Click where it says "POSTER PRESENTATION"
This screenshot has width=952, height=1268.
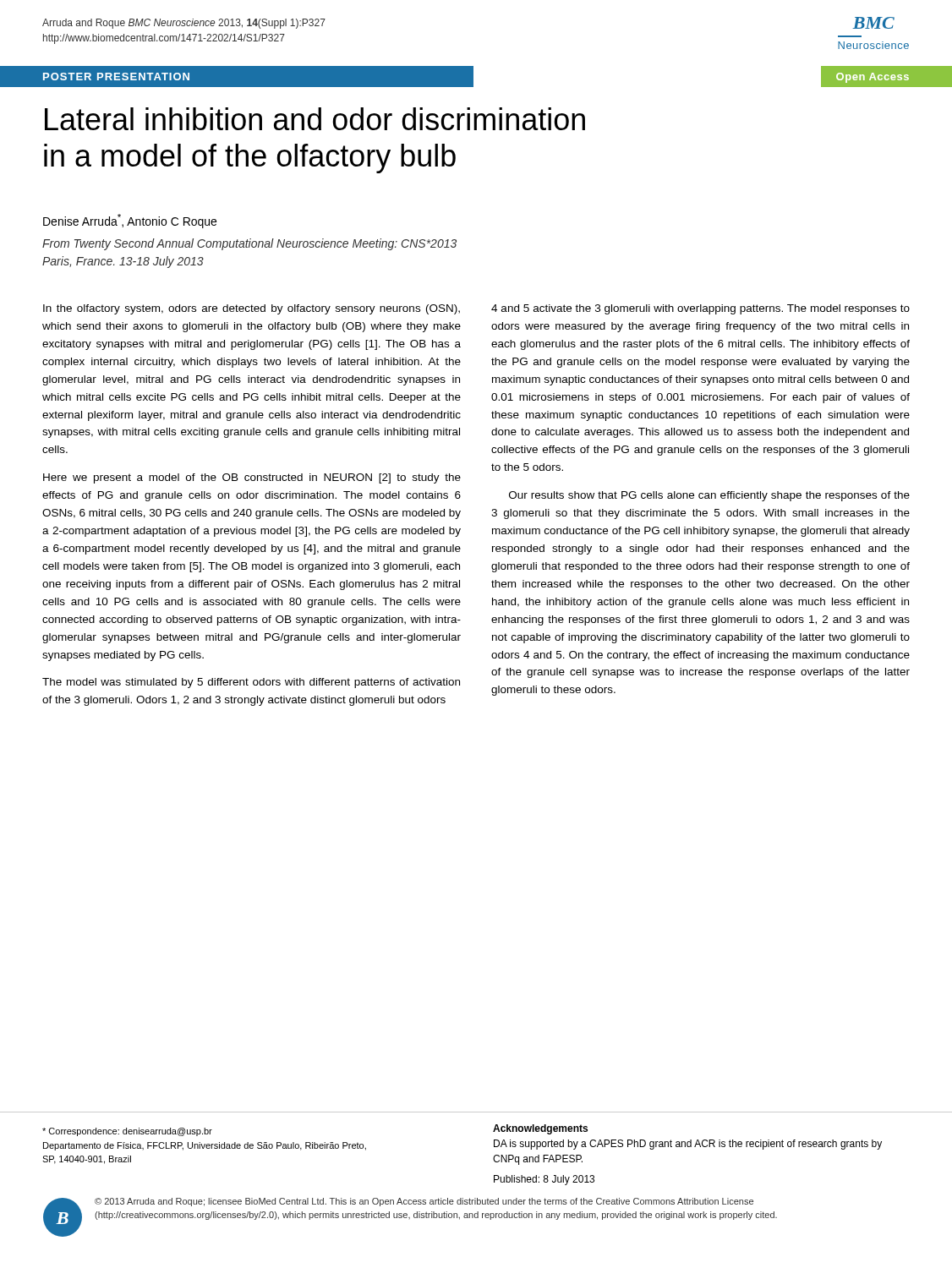point(117,76)
